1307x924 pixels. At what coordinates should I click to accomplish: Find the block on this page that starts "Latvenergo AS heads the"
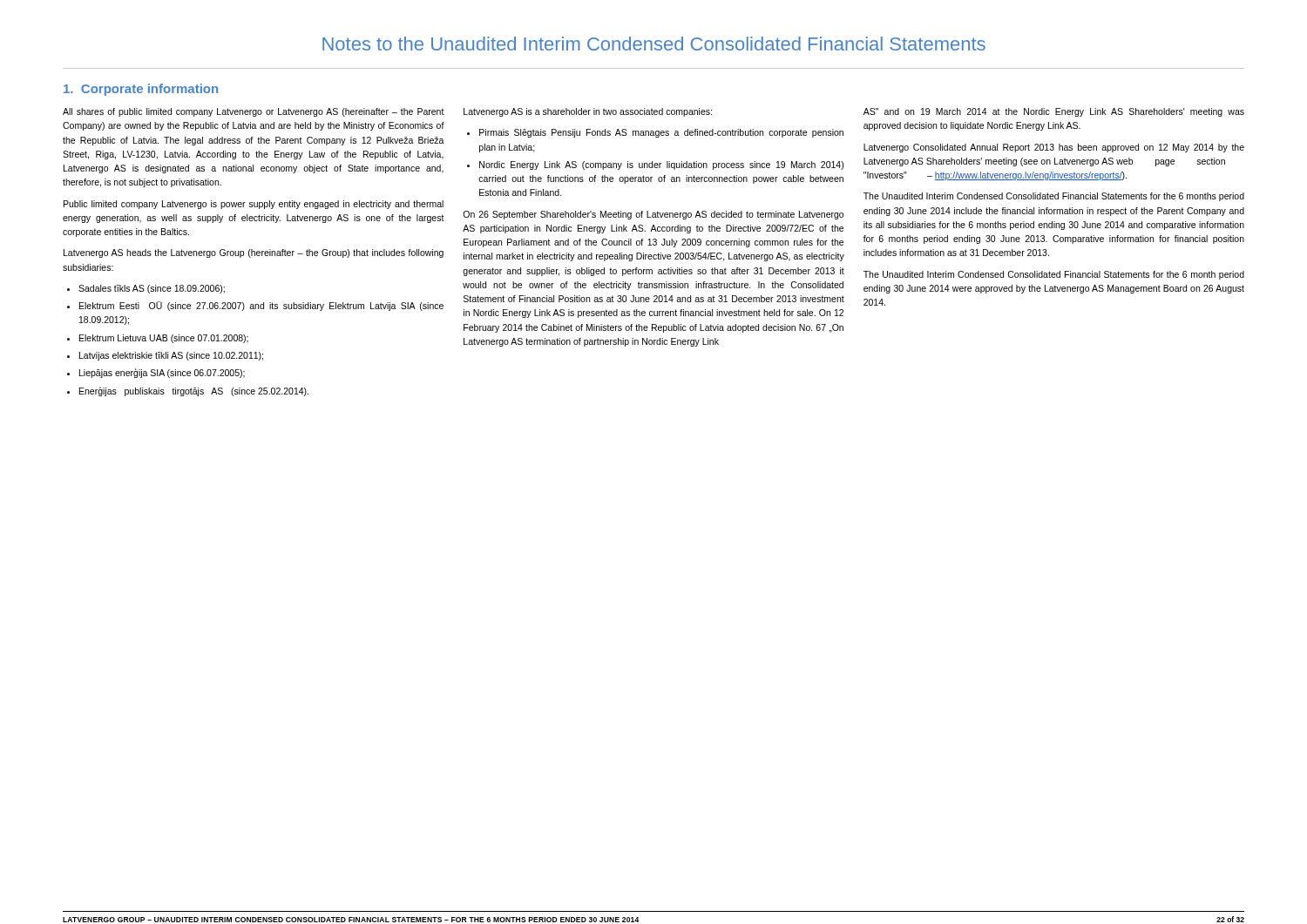253,260
